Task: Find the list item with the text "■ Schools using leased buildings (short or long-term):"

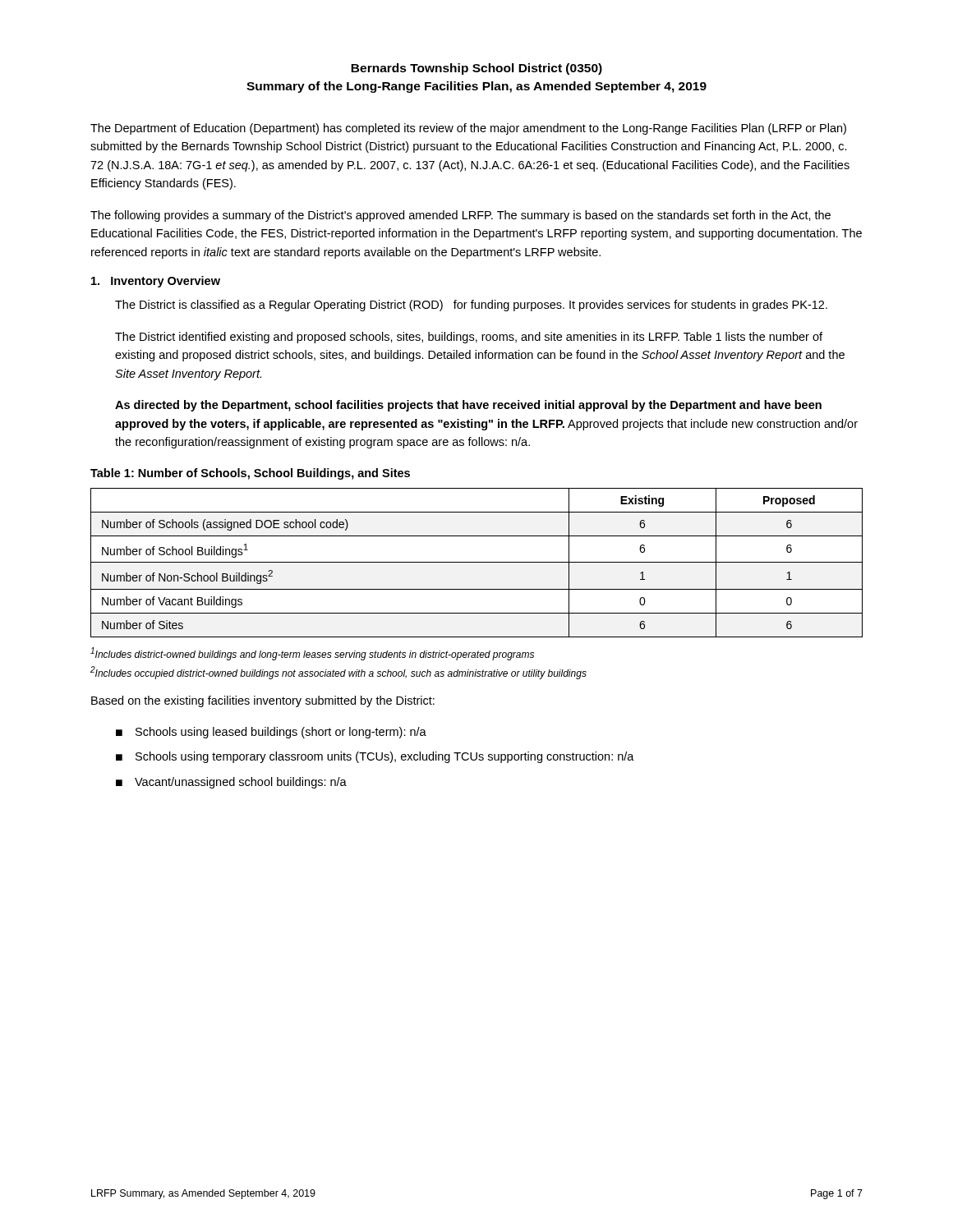Action: coord(271,733)
